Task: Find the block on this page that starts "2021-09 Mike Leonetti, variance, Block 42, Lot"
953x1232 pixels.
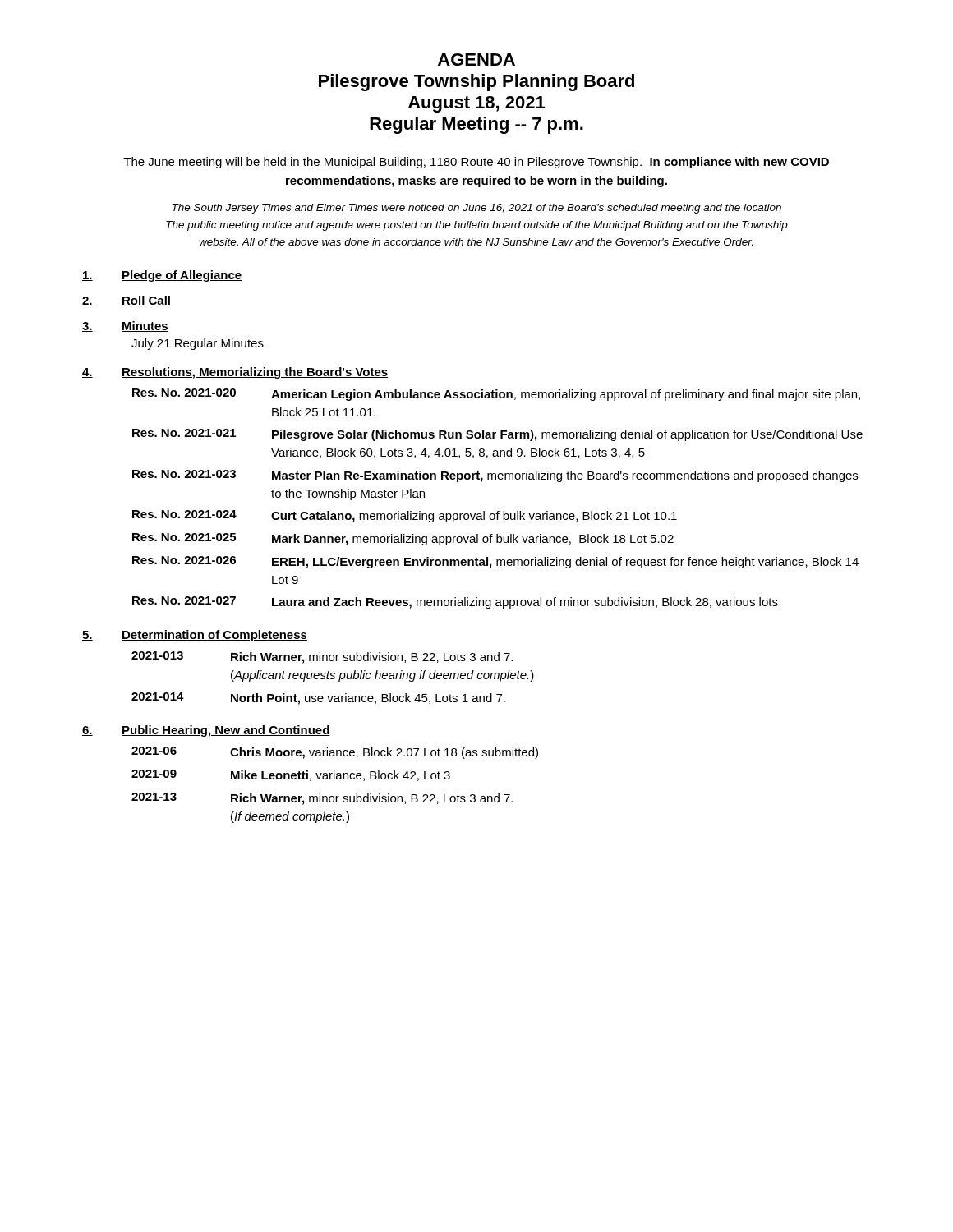Action: coord(291,775)
